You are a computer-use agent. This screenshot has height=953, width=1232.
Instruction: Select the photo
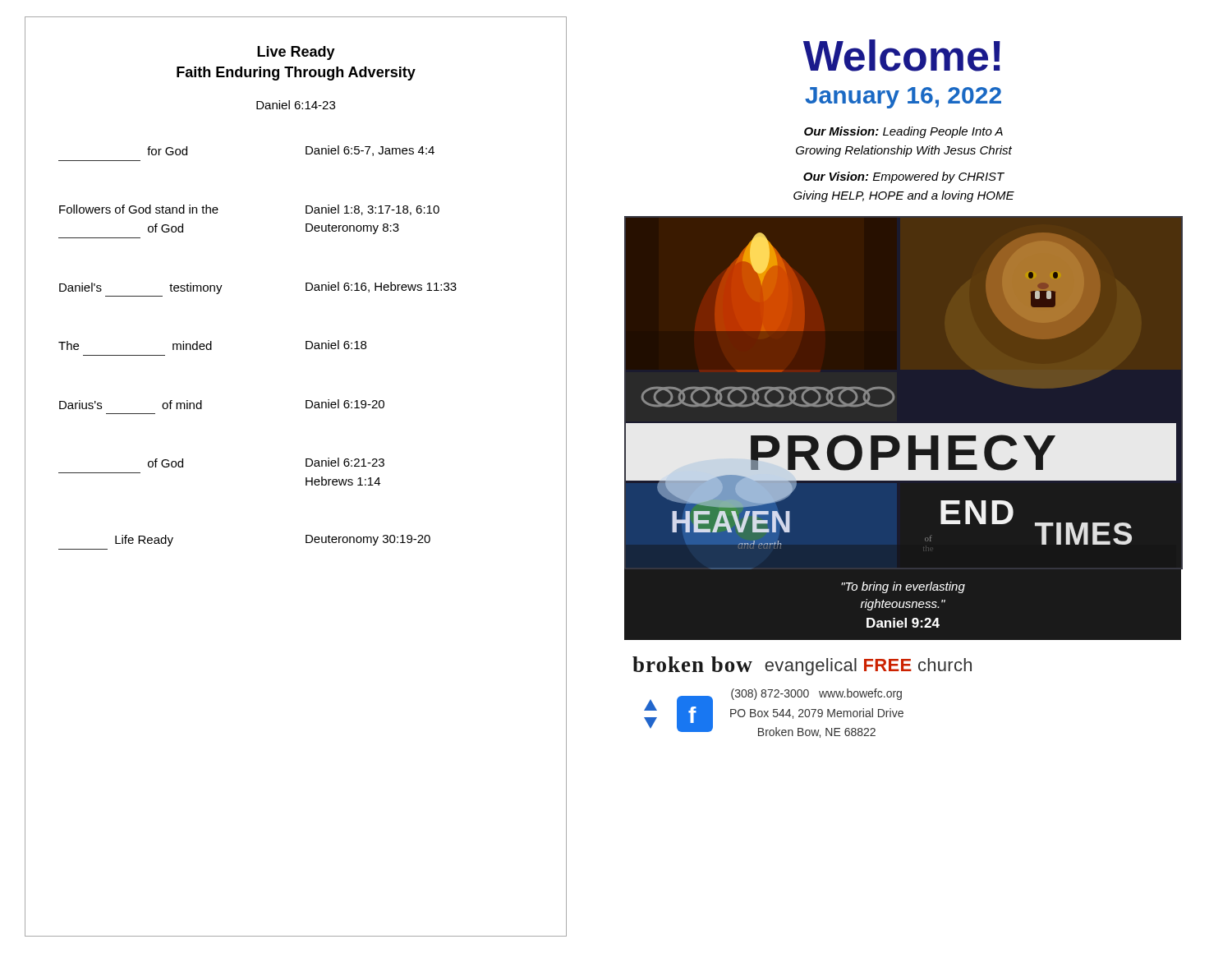[x=903, y=428]
